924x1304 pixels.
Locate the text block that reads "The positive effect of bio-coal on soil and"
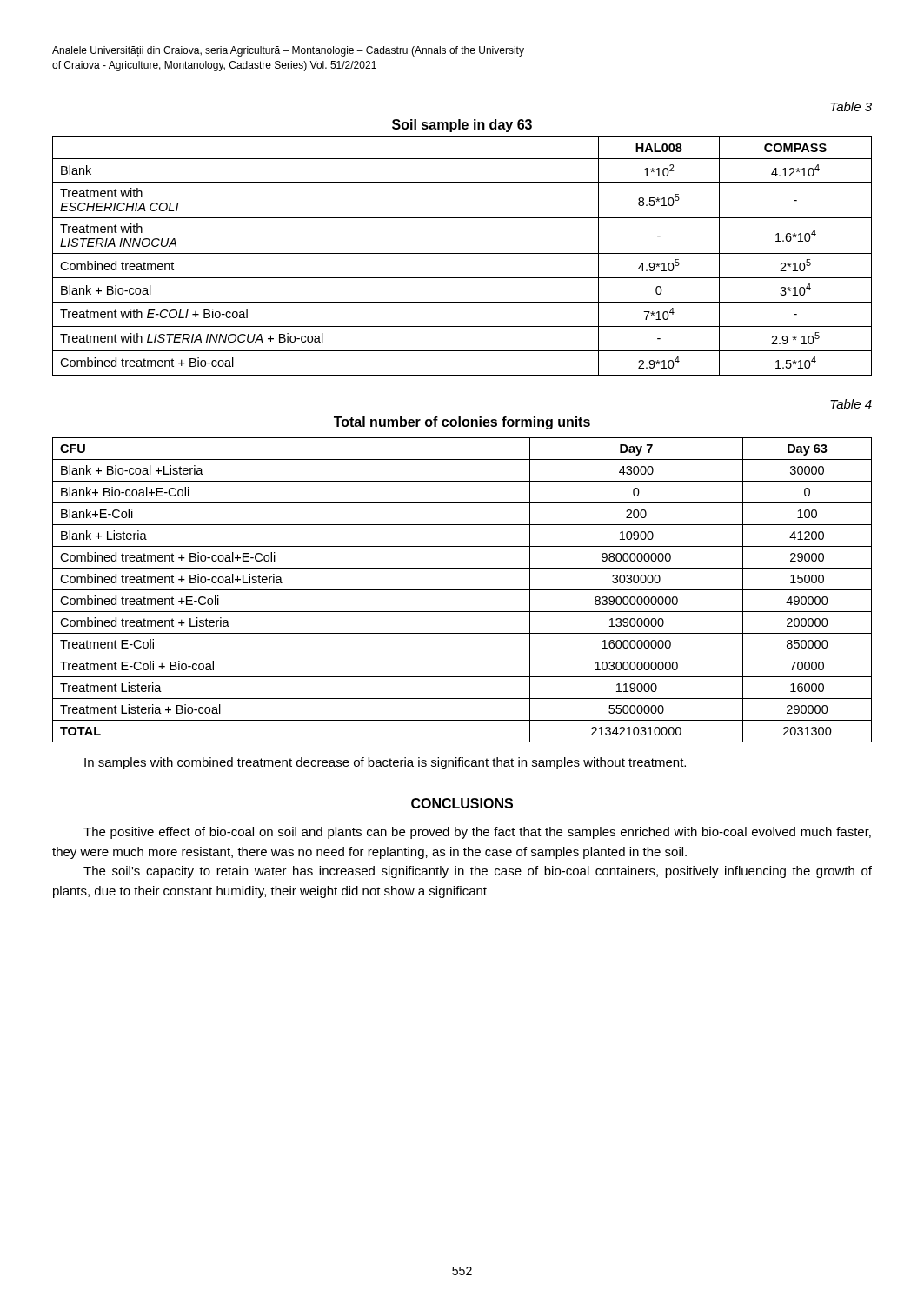[x=462, y=841]
